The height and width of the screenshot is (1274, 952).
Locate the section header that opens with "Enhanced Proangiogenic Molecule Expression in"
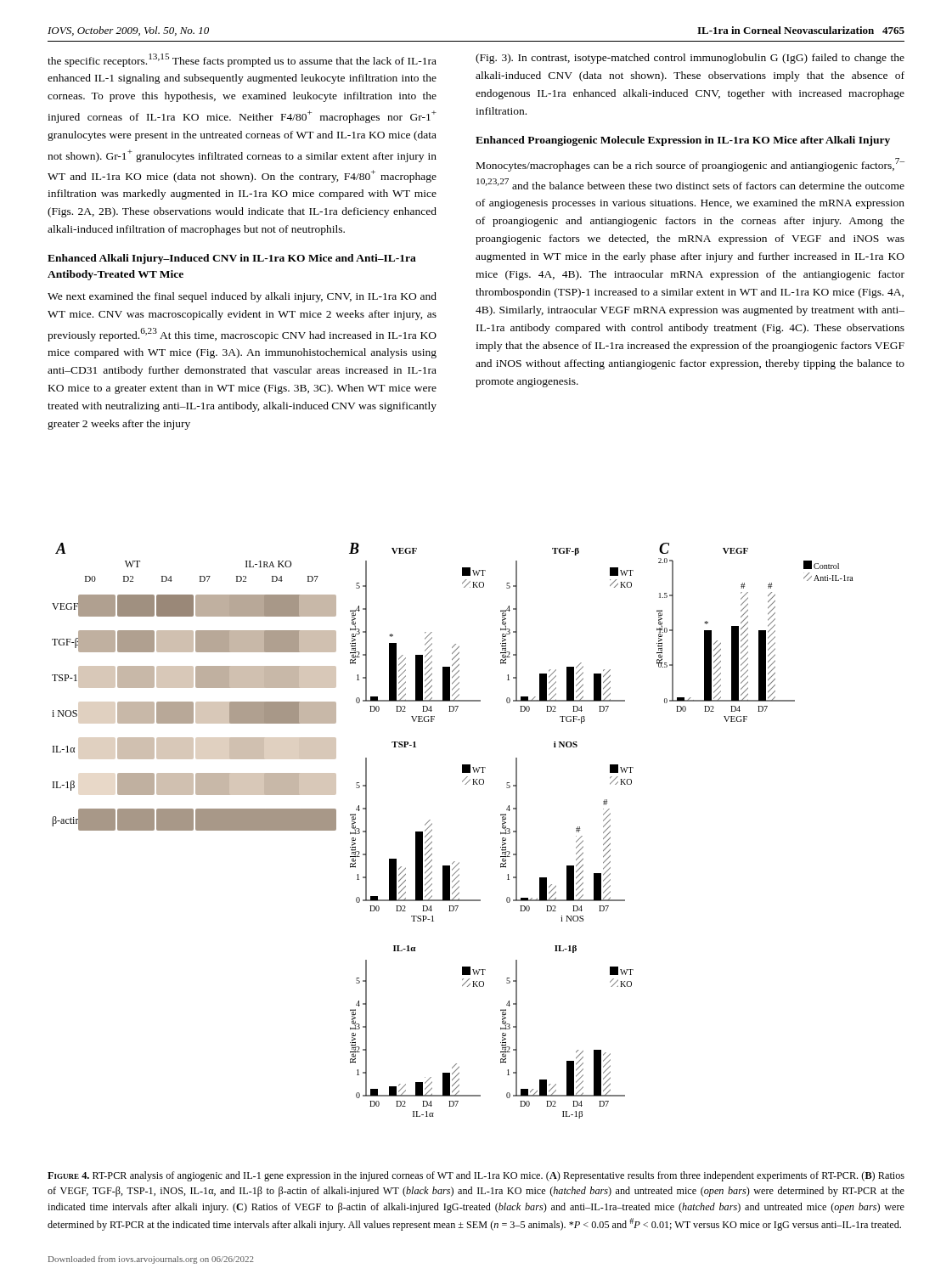[683, 140]
